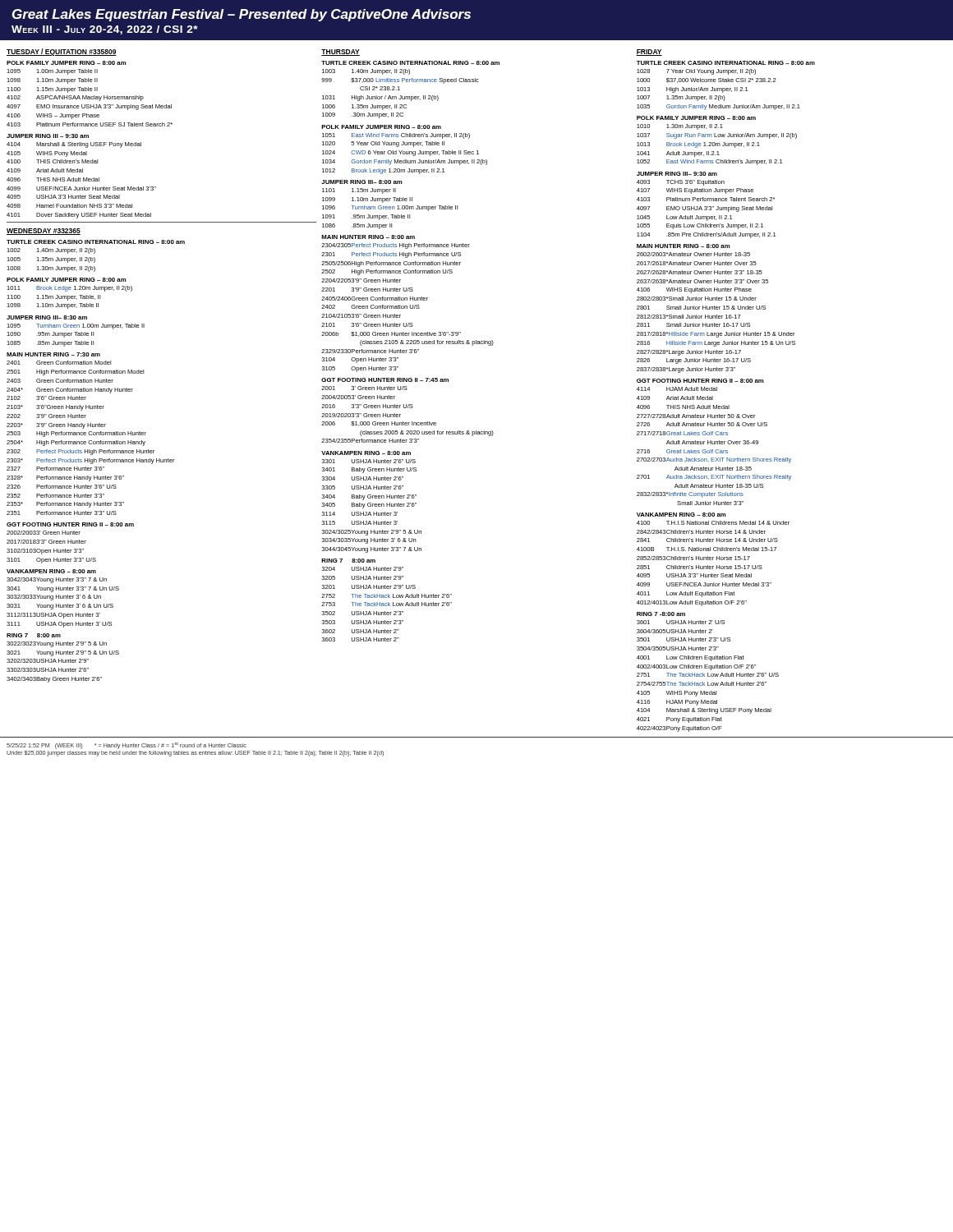Viewport: 953px width, 1232px height.
Task: Point to "3202/3203USHJA Hunter 2'9""
Action: click(48, 661)
